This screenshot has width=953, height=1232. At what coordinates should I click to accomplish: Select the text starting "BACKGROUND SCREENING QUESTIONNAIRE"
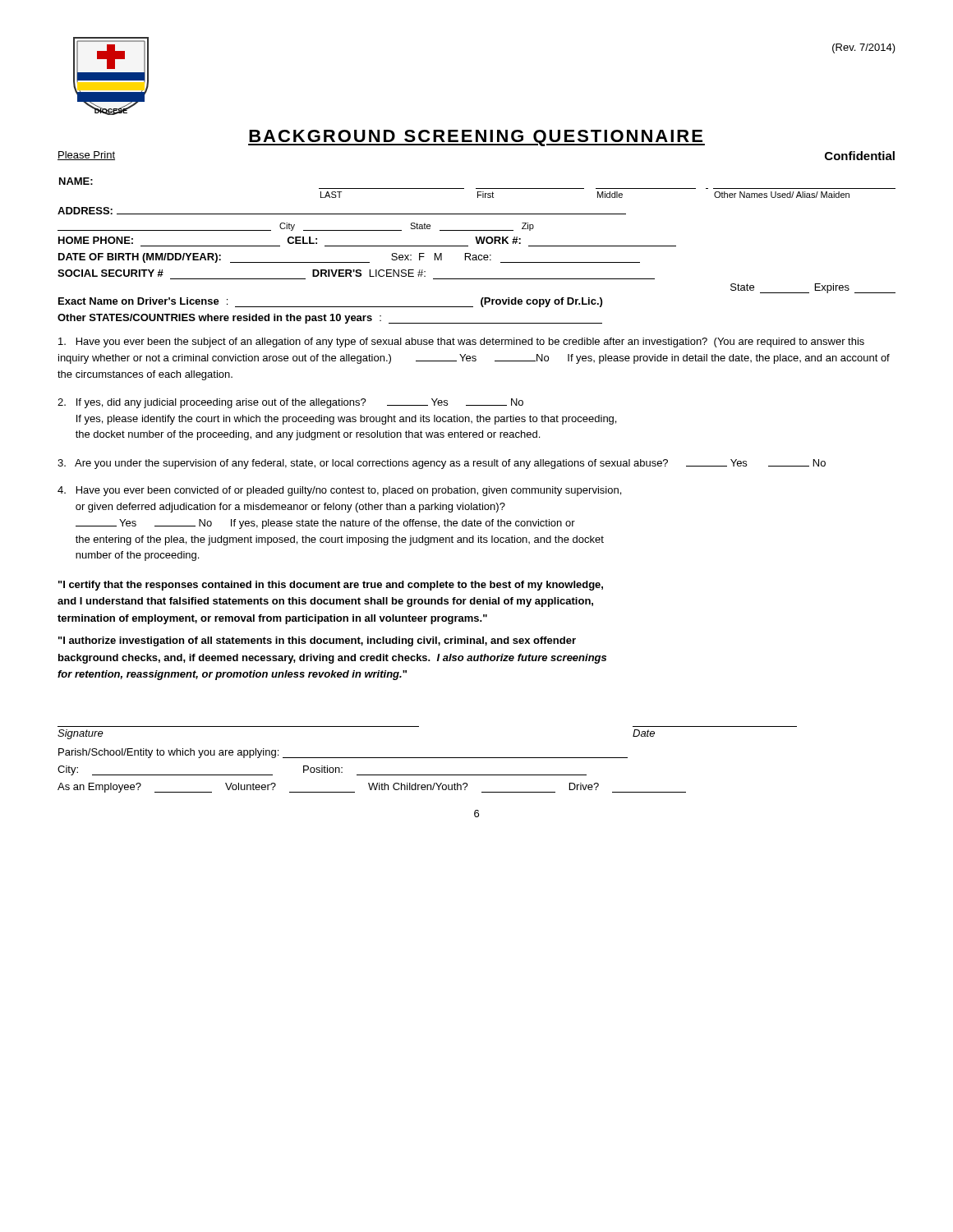[476, 136]
